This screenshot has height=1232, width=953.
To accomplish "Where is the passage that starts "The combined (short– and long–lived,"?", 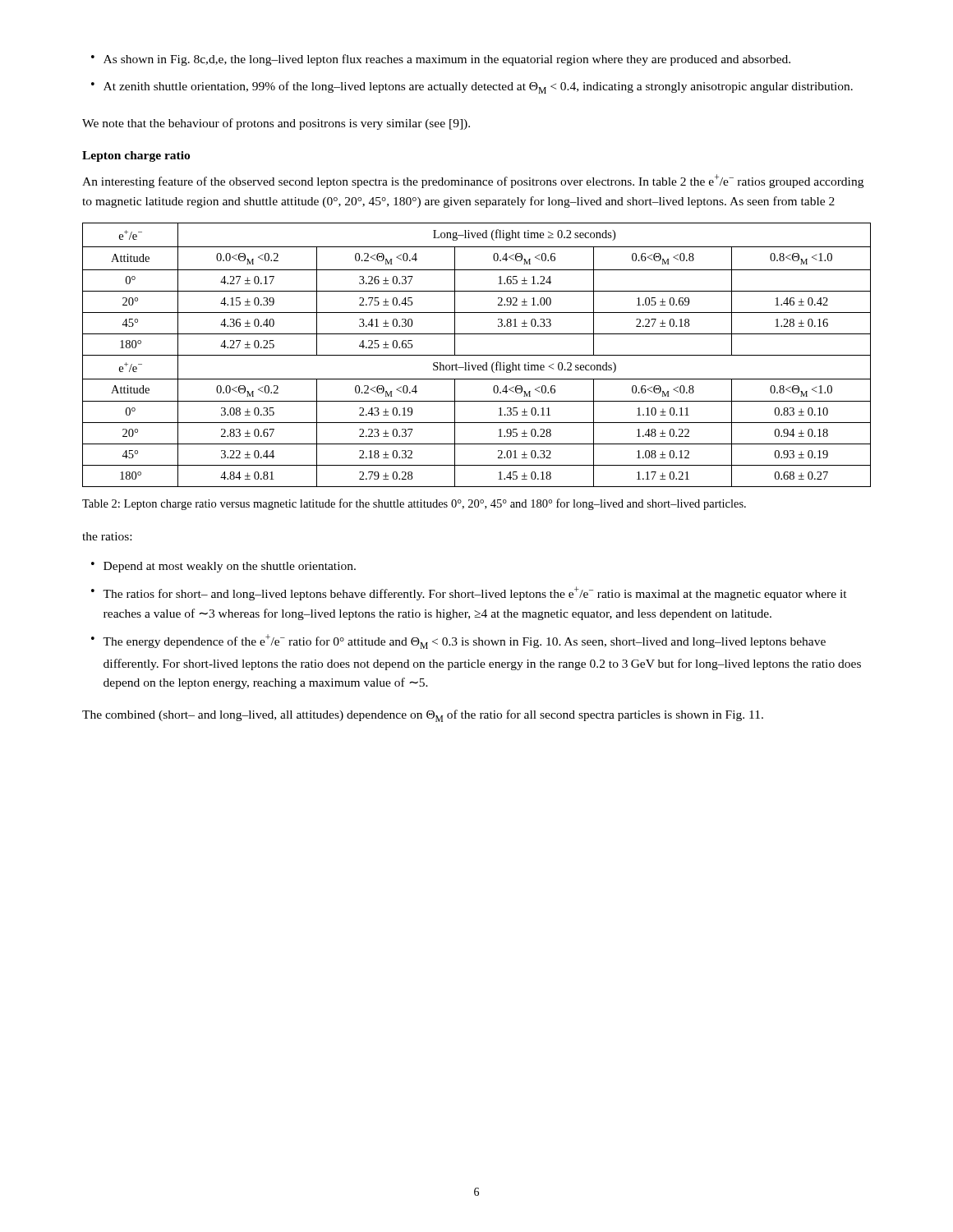I will (476, 716).
